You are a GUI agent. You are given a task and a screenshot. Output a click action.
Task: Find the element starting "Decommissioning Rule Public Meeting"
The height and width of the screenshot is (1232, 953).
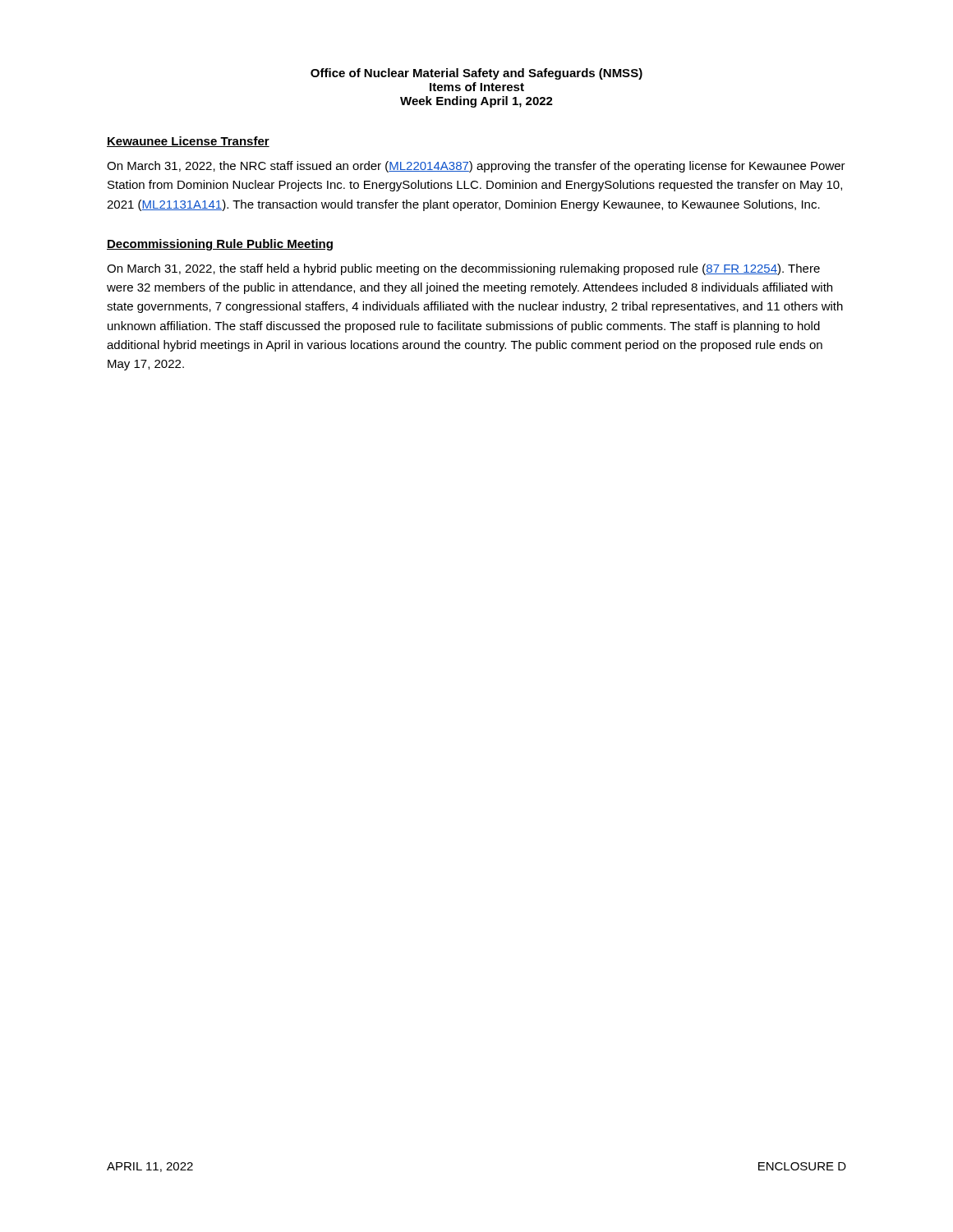220,243
